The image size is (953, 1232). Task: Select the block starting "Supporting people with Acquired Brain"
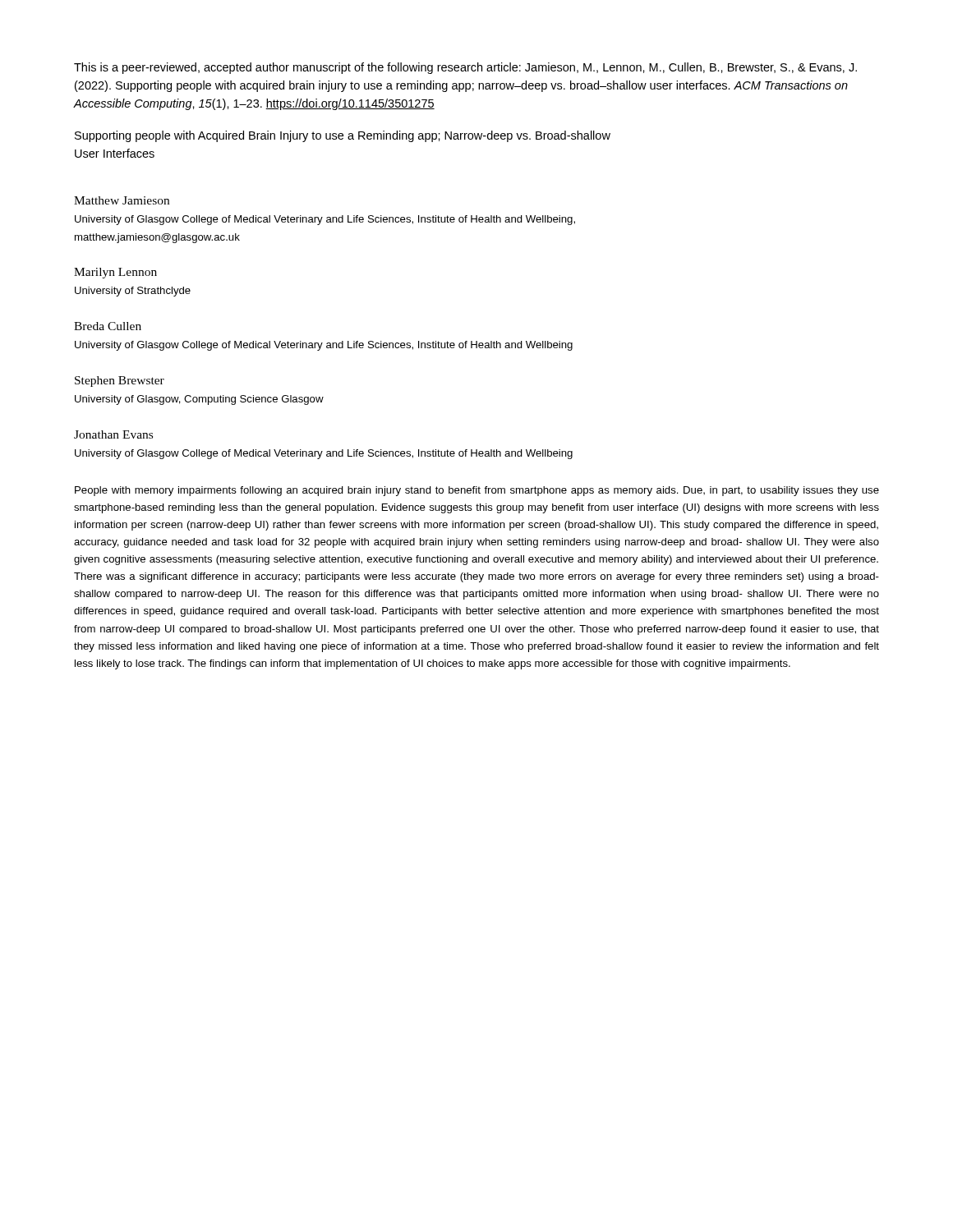click(342, 145)
